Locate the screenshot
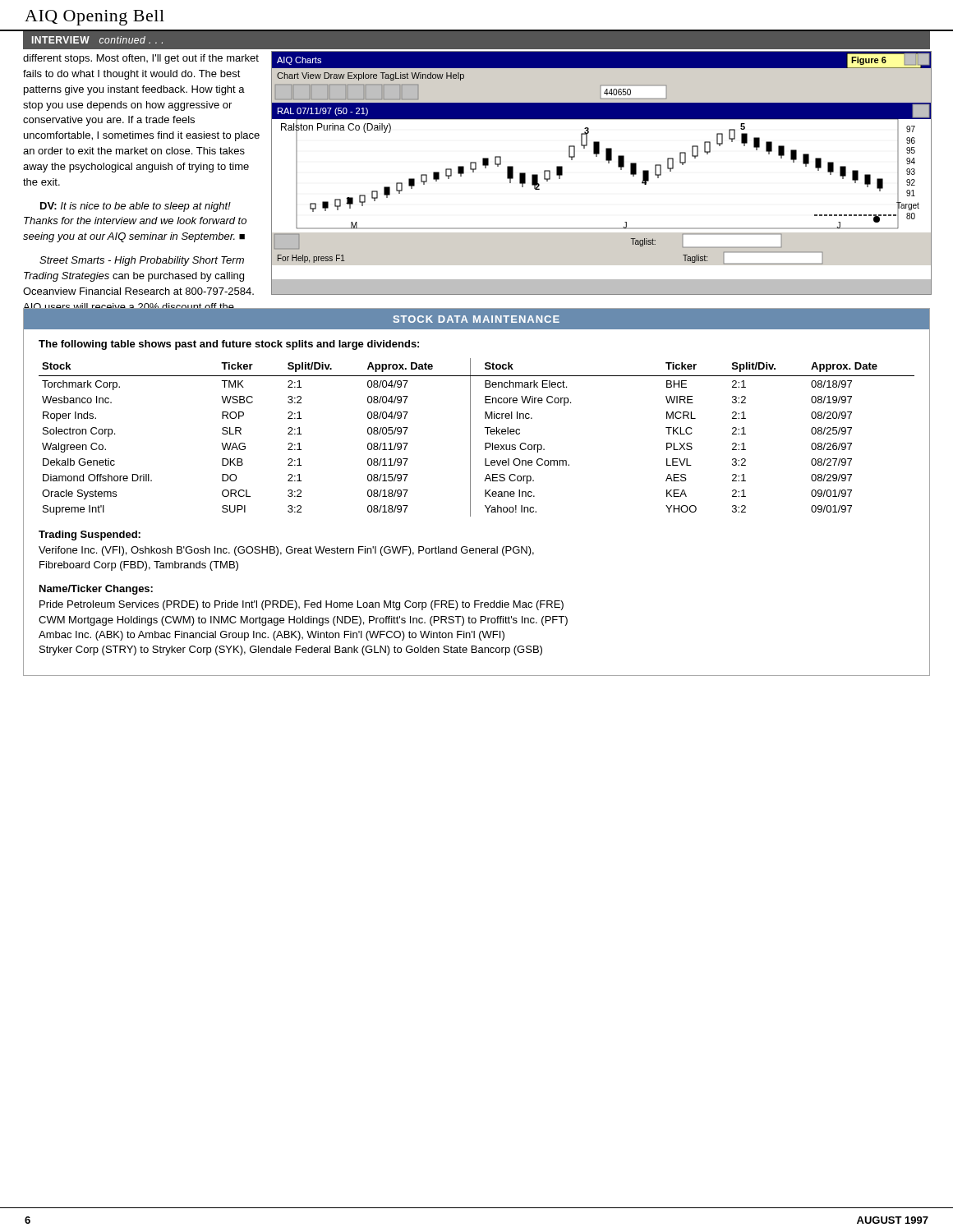This screenshot has height=1232, width=953. [x=601, y=172]
